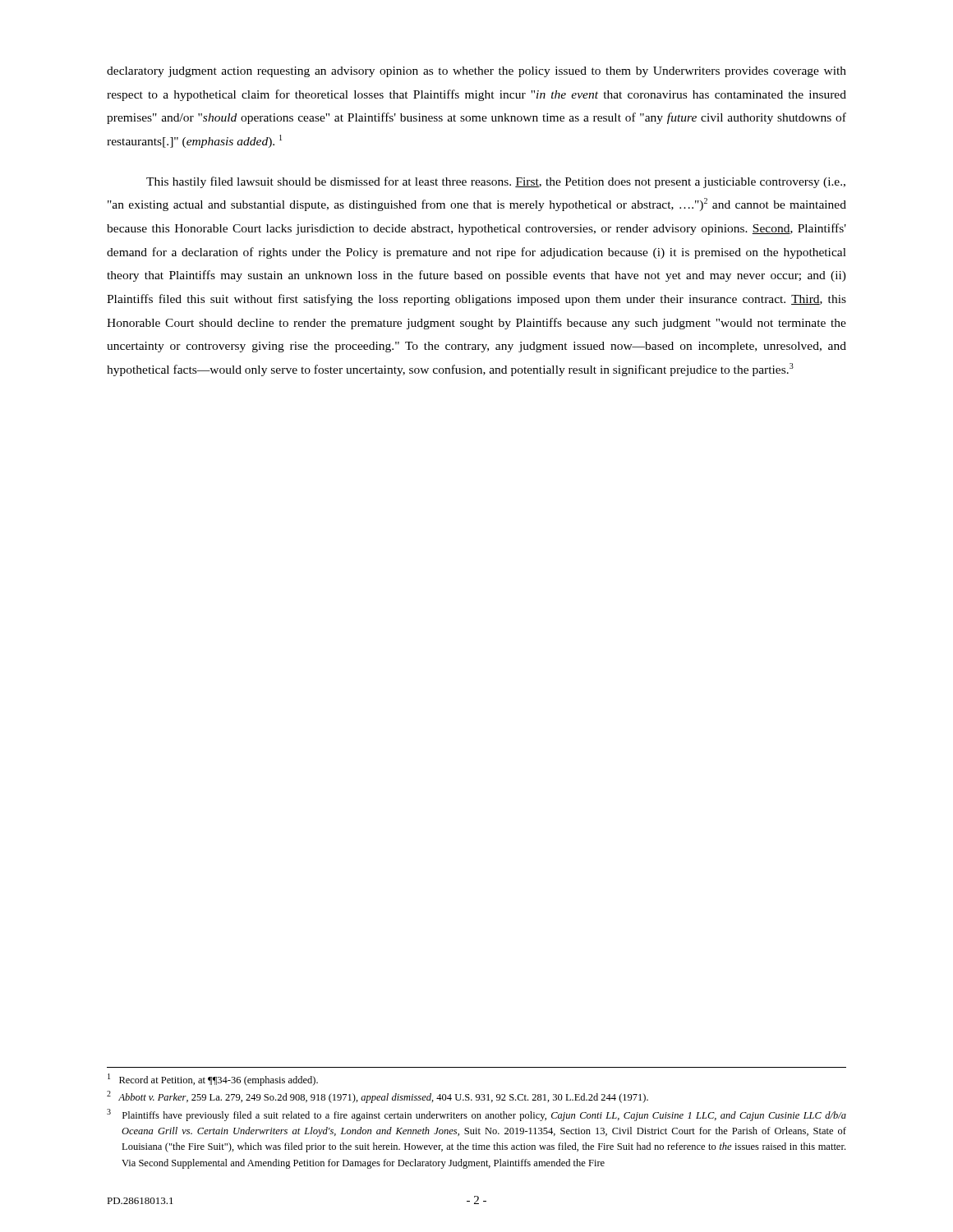Select the passage starting "1 Record at Petition, at ¶¶34-36 (emphasis added)."
The height and width of the screenshot is (1232, 953).
pyautogui.click(x=213, y=1079)
